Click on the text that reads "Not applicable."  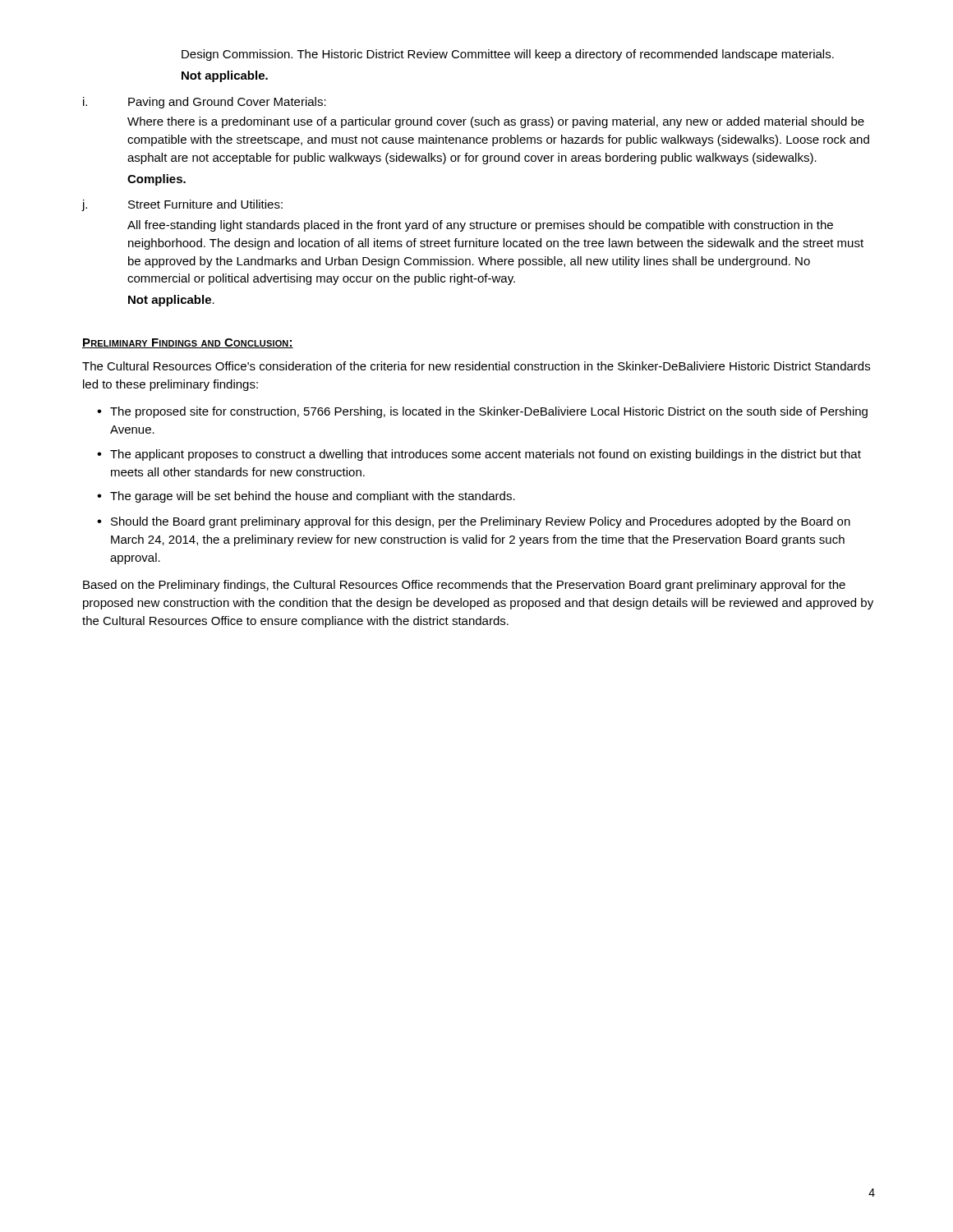225,75
